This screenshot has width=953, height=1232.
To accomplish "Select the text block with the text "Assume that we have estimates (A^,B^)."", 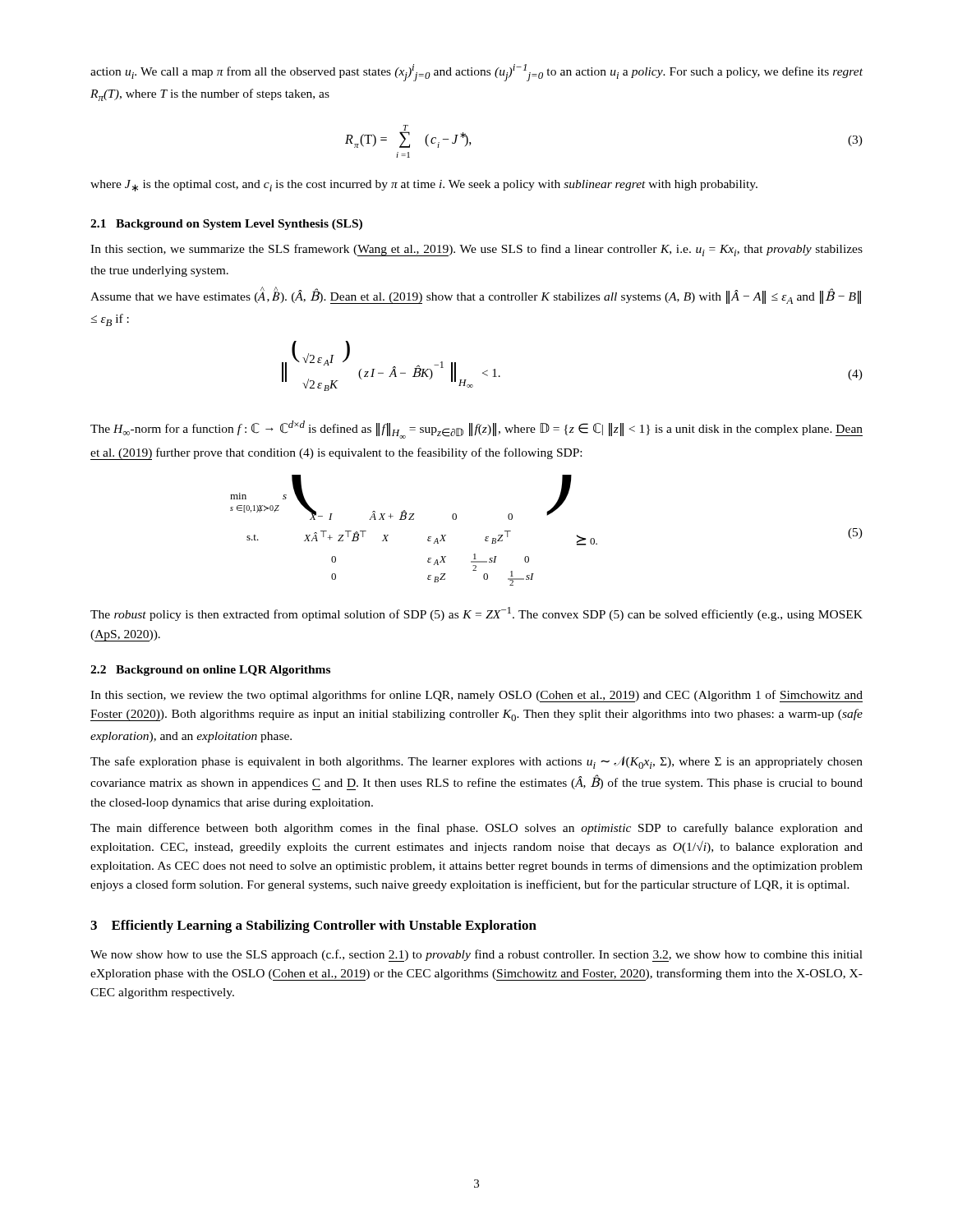I will pyautogui.click(x=476, y=307).
